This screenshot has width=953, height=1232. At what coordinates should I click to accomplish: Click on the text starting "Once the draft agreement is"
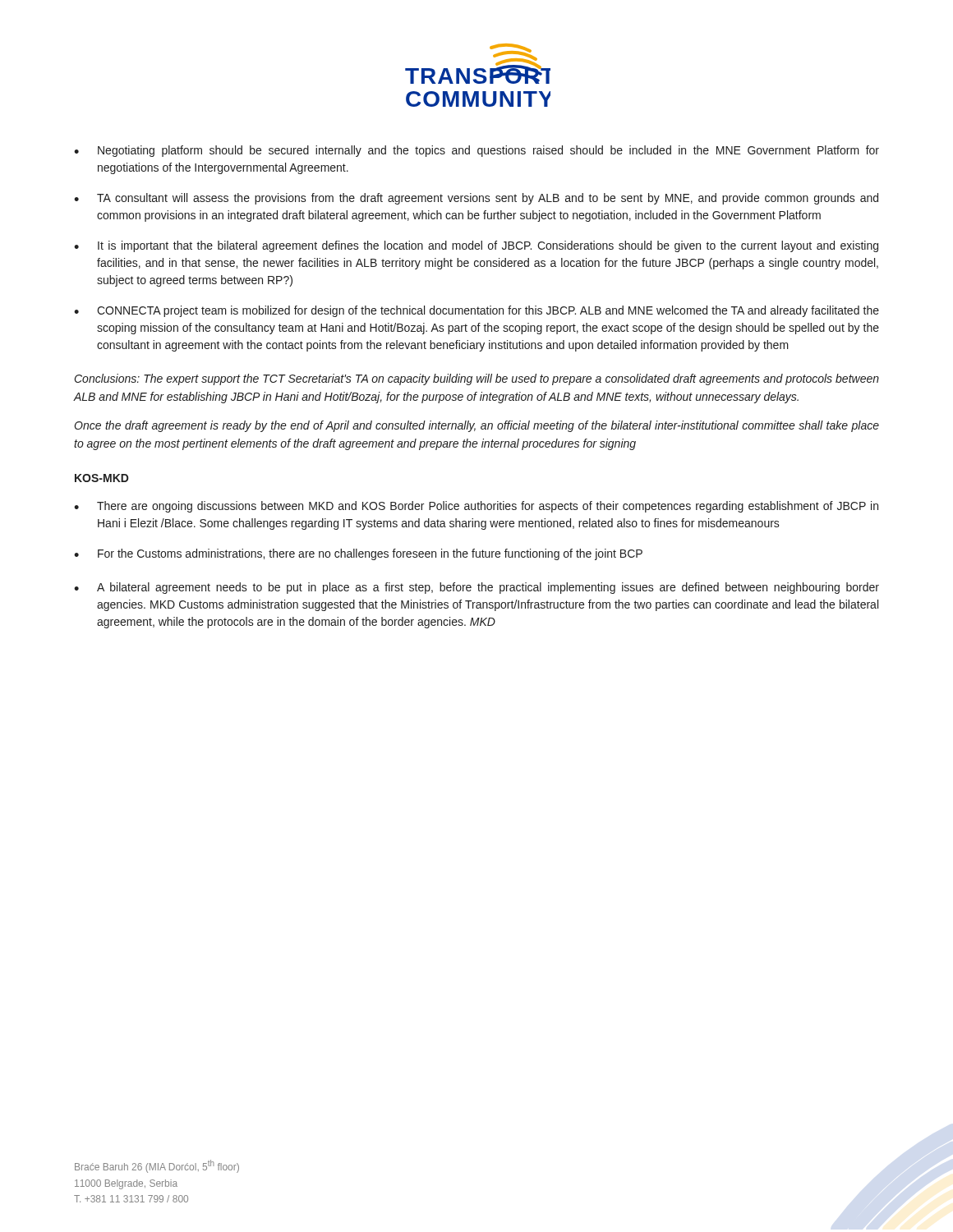coord(476,435)
